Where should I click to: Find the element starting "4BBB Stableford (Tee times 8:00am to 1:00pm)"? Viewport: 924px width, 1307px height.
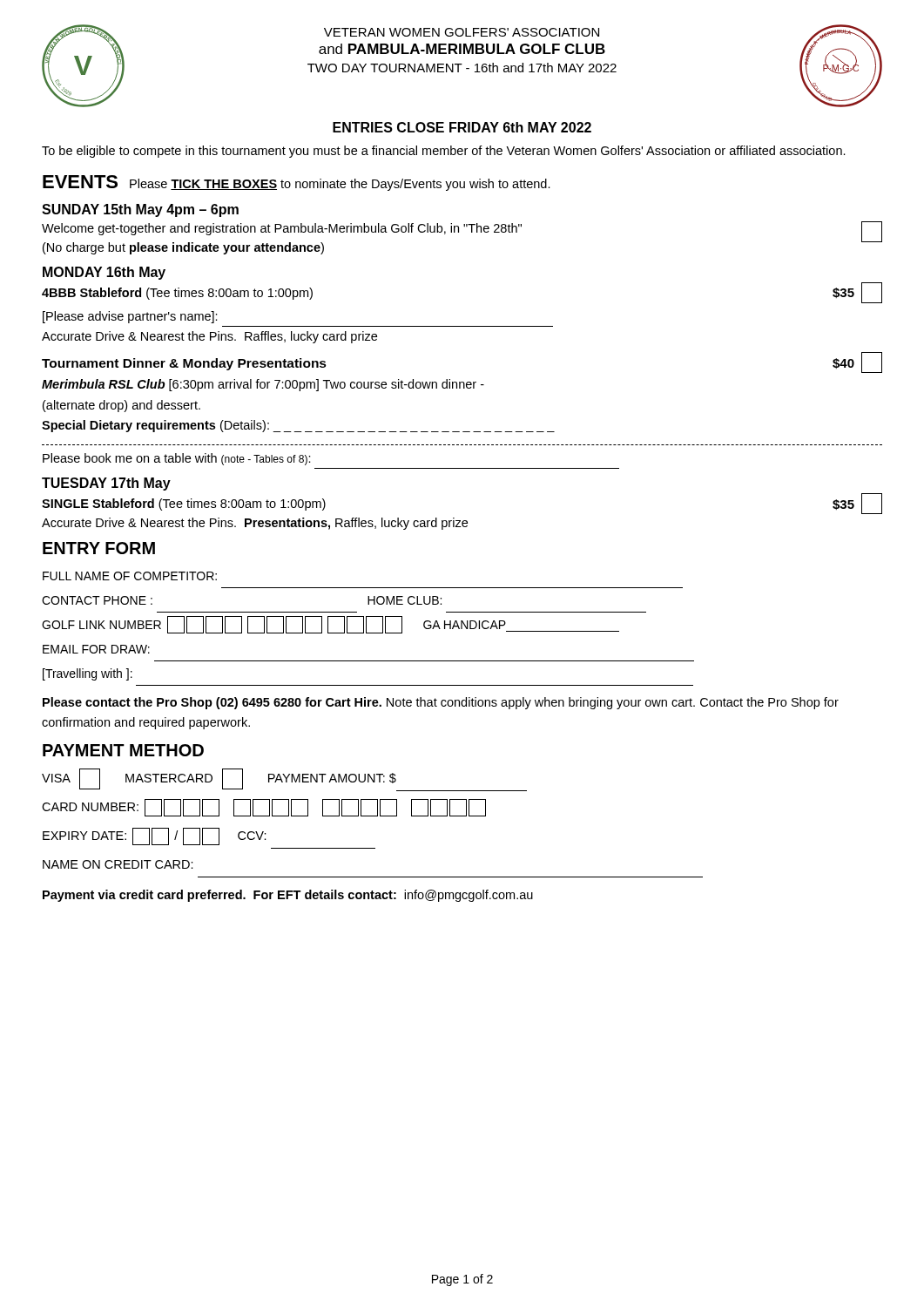175,292
